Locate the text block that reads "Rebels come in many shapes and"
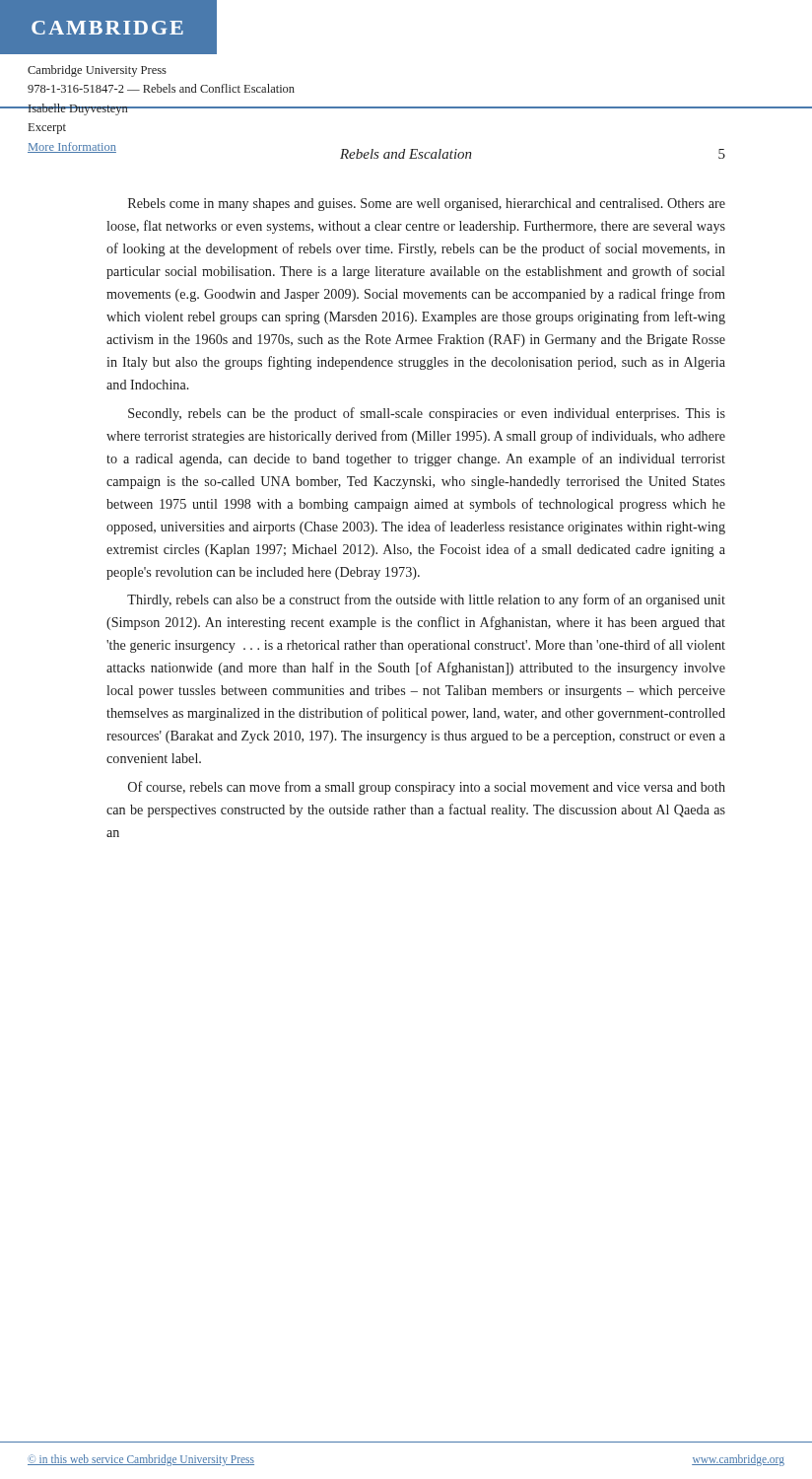Screen dimensions: 1479x812 click(x=416, y=294)
